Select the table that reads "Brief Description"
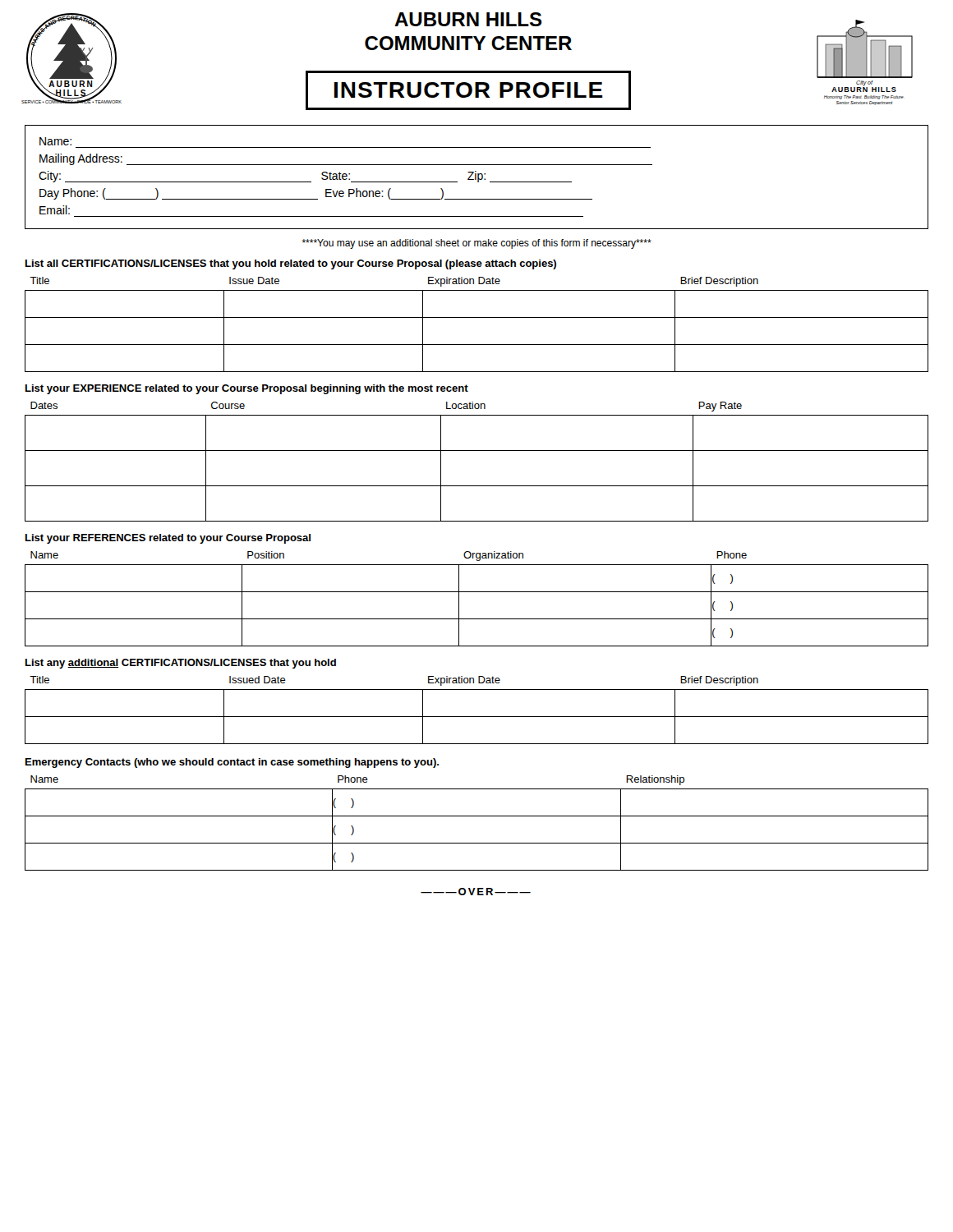The height and width of the screenshot is (1232, 953). 476,322
